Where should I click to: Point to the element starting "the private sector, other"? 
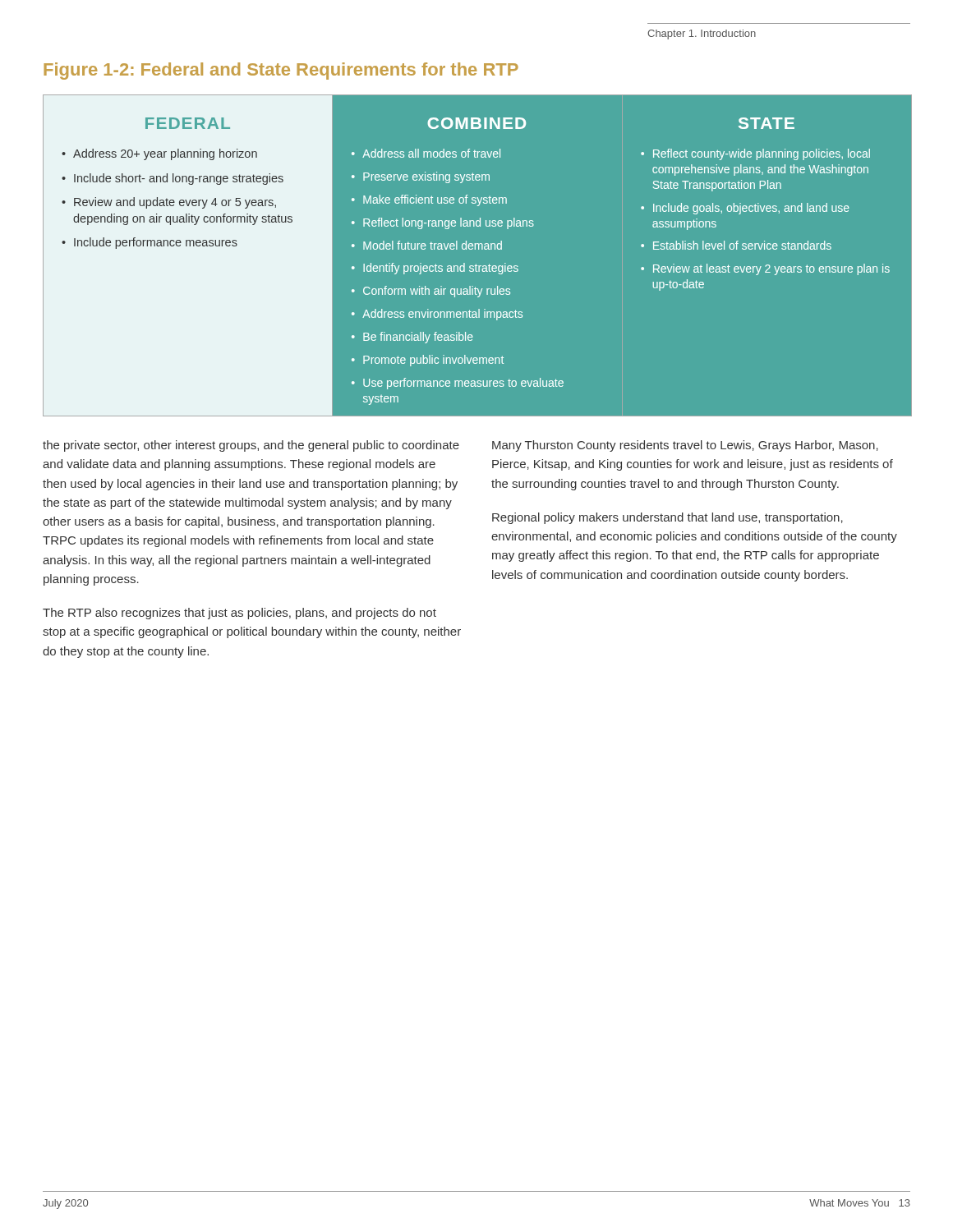coord(252,512)
